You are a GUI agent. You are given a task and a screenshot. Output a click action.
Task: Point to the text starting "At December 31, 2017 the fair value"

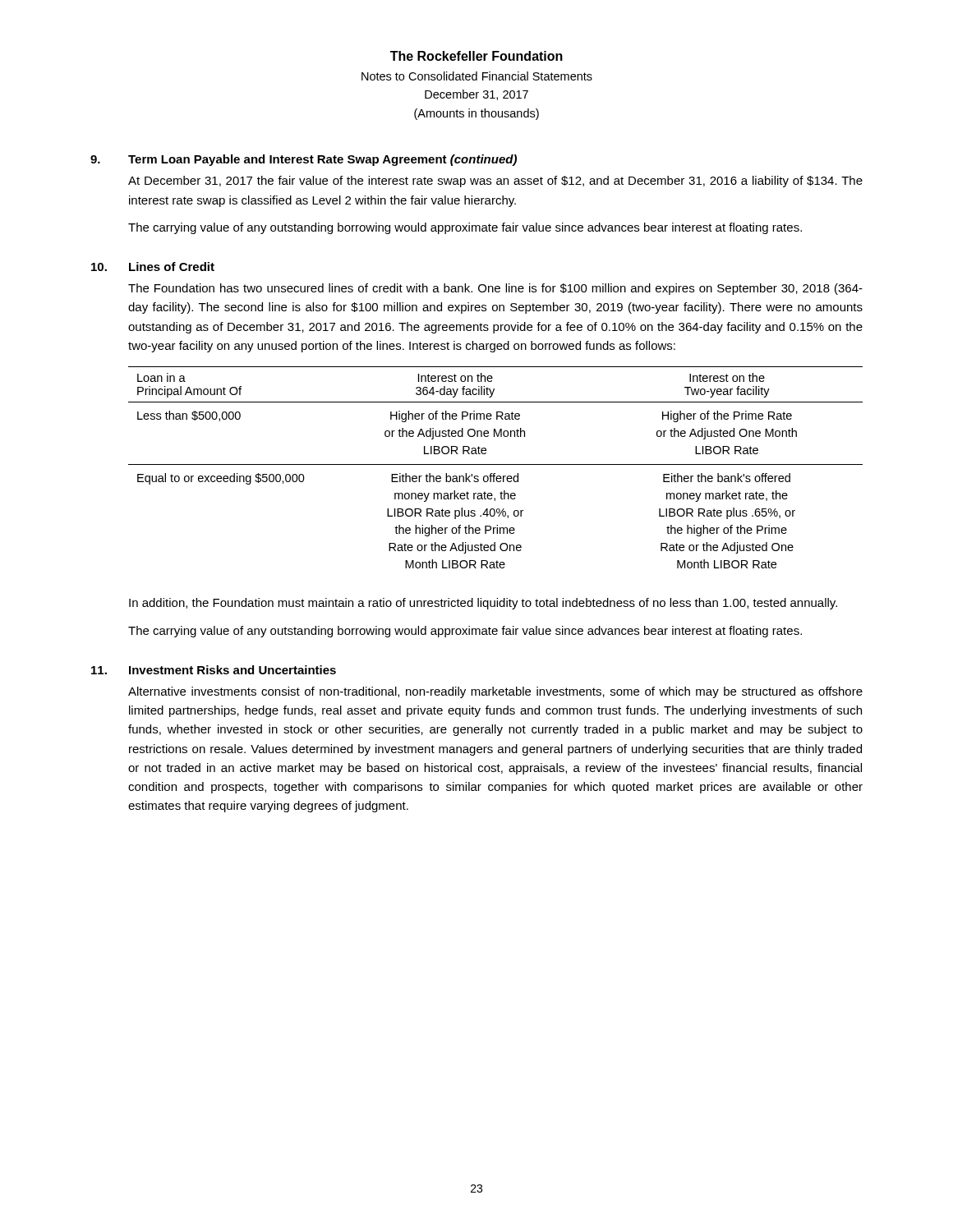(495, 190)
